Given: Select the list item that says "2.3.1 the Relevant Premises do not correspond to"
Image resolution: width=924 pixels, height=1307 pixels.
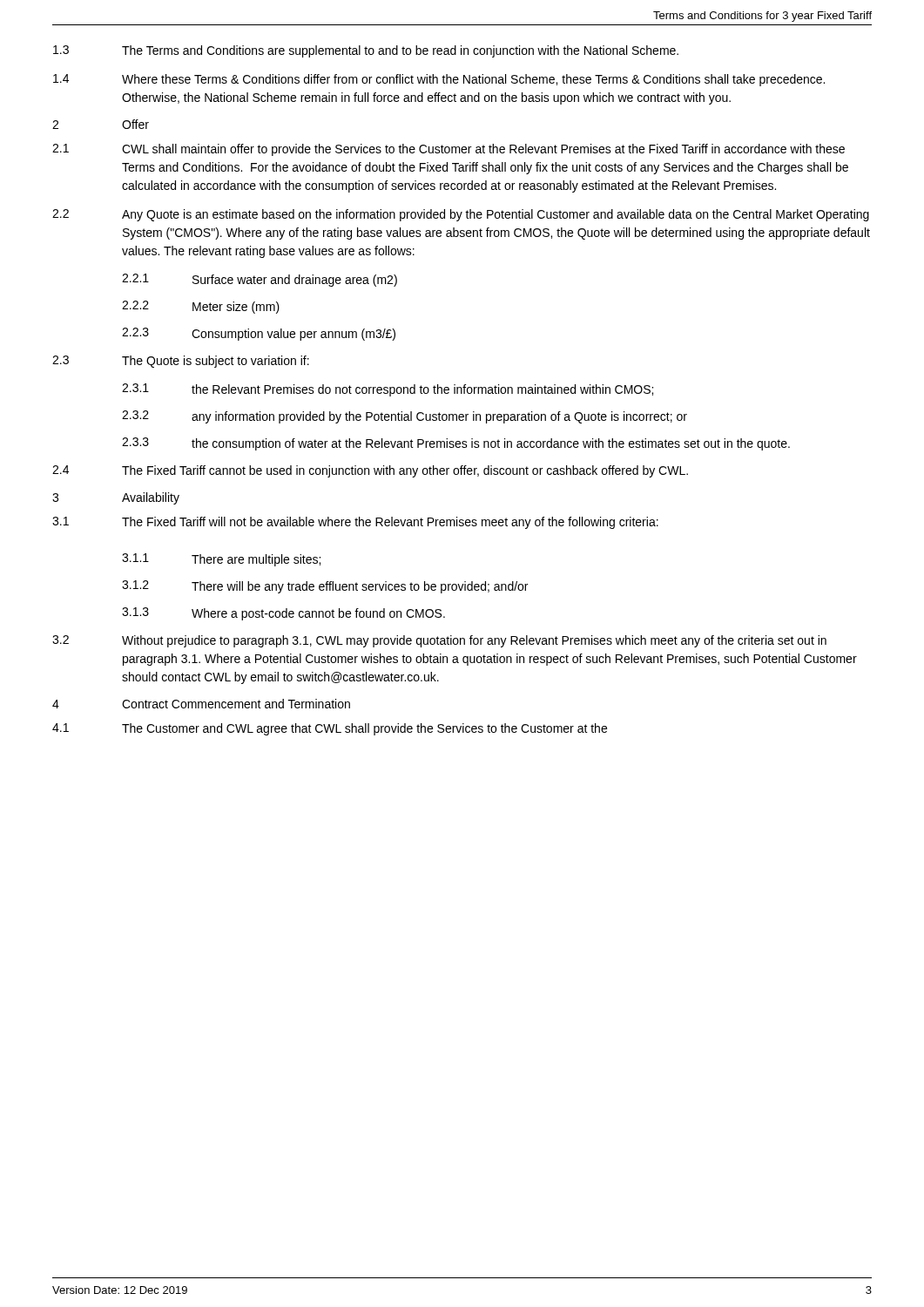Looking at the screenshot, I should [497, 390].
